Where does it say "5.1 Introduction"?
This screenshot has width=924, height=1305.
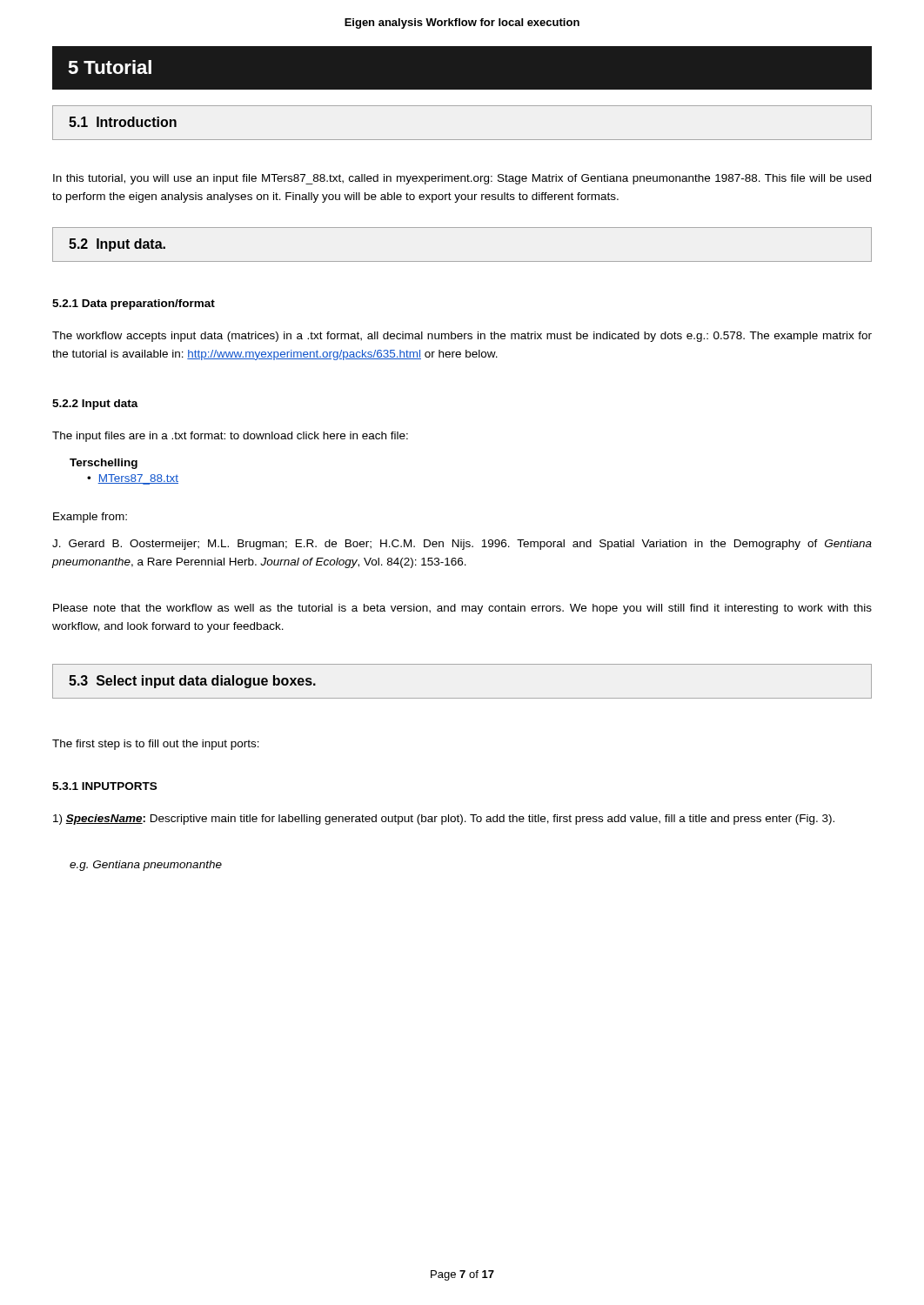coord(123,122)
